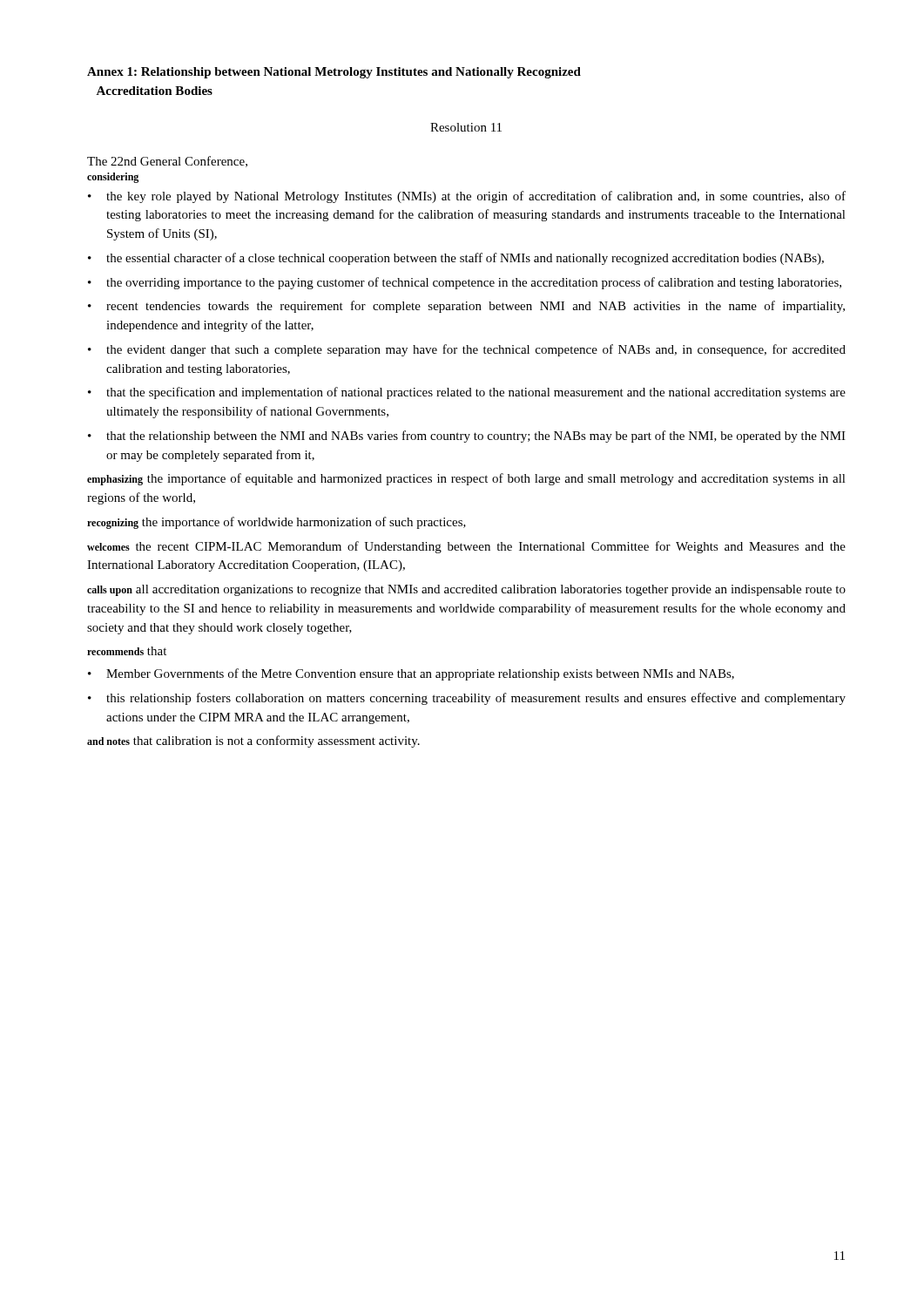
Task: Select the block starting "• this relationship fosters"
Action: pyautogui.click(x=466, y=708)
